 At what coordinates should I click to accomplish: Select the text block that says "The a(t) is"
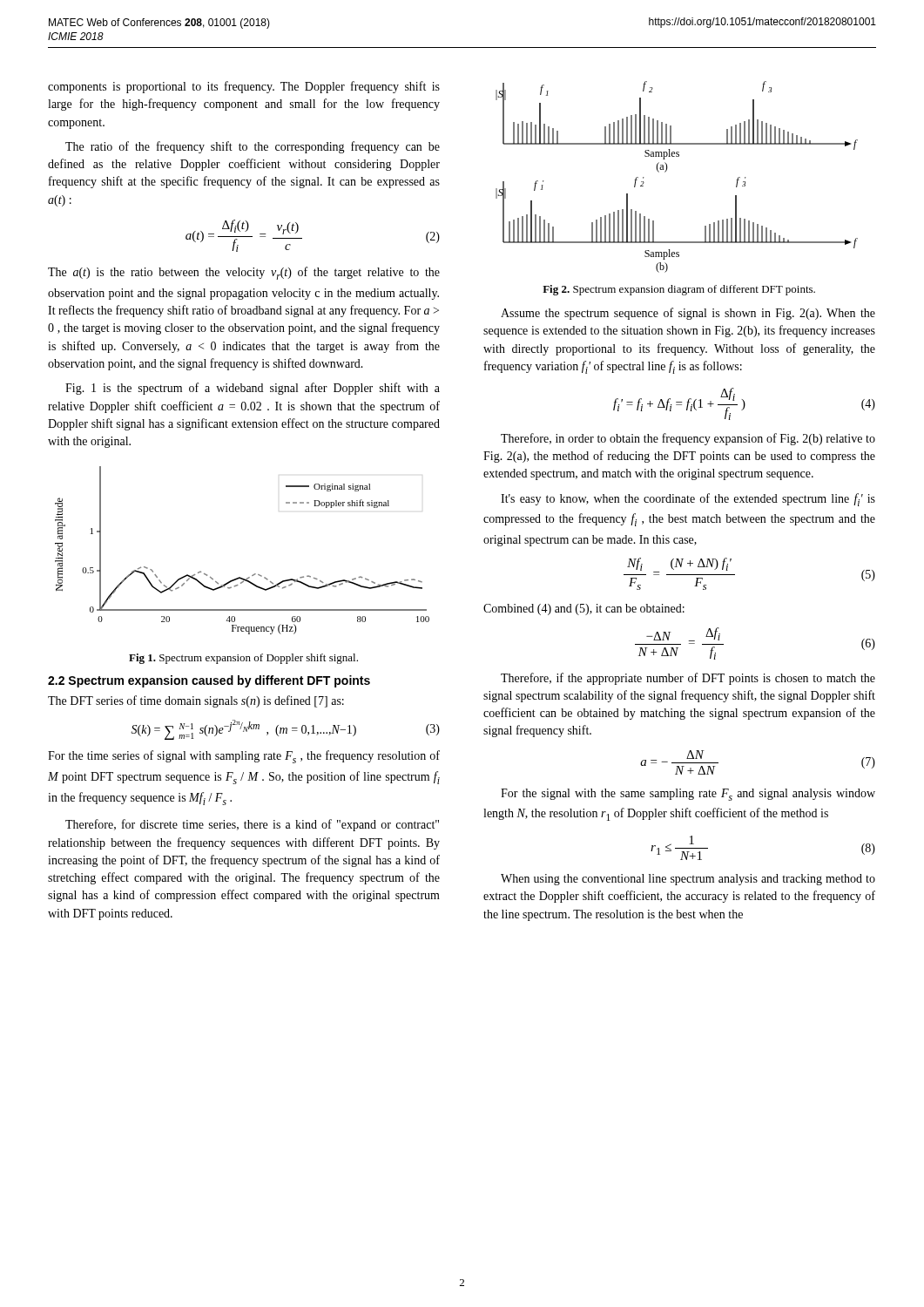coord(244,358)
